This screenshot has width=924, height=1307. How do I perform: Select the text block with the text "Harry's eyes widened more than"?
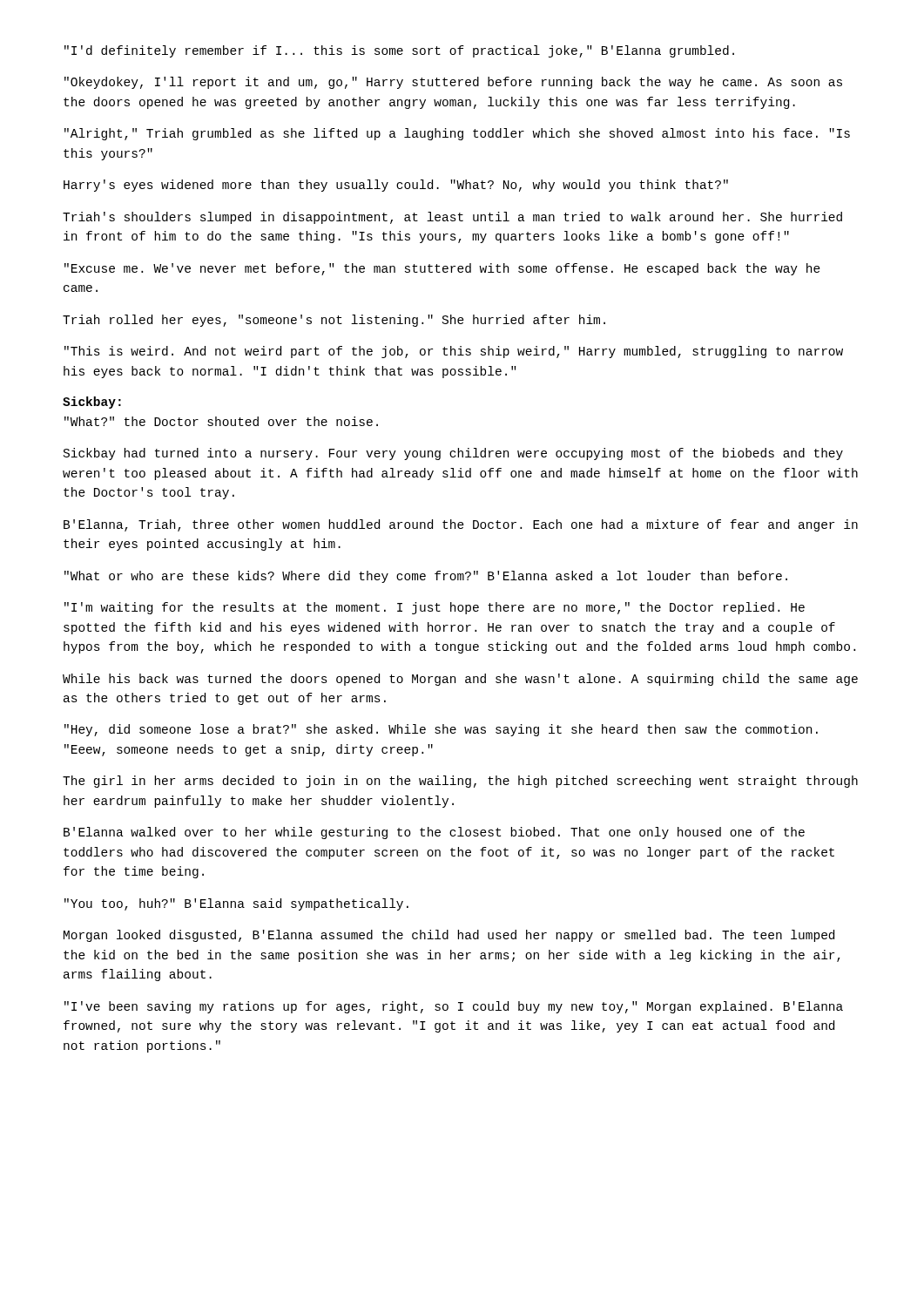pos(396,186)
